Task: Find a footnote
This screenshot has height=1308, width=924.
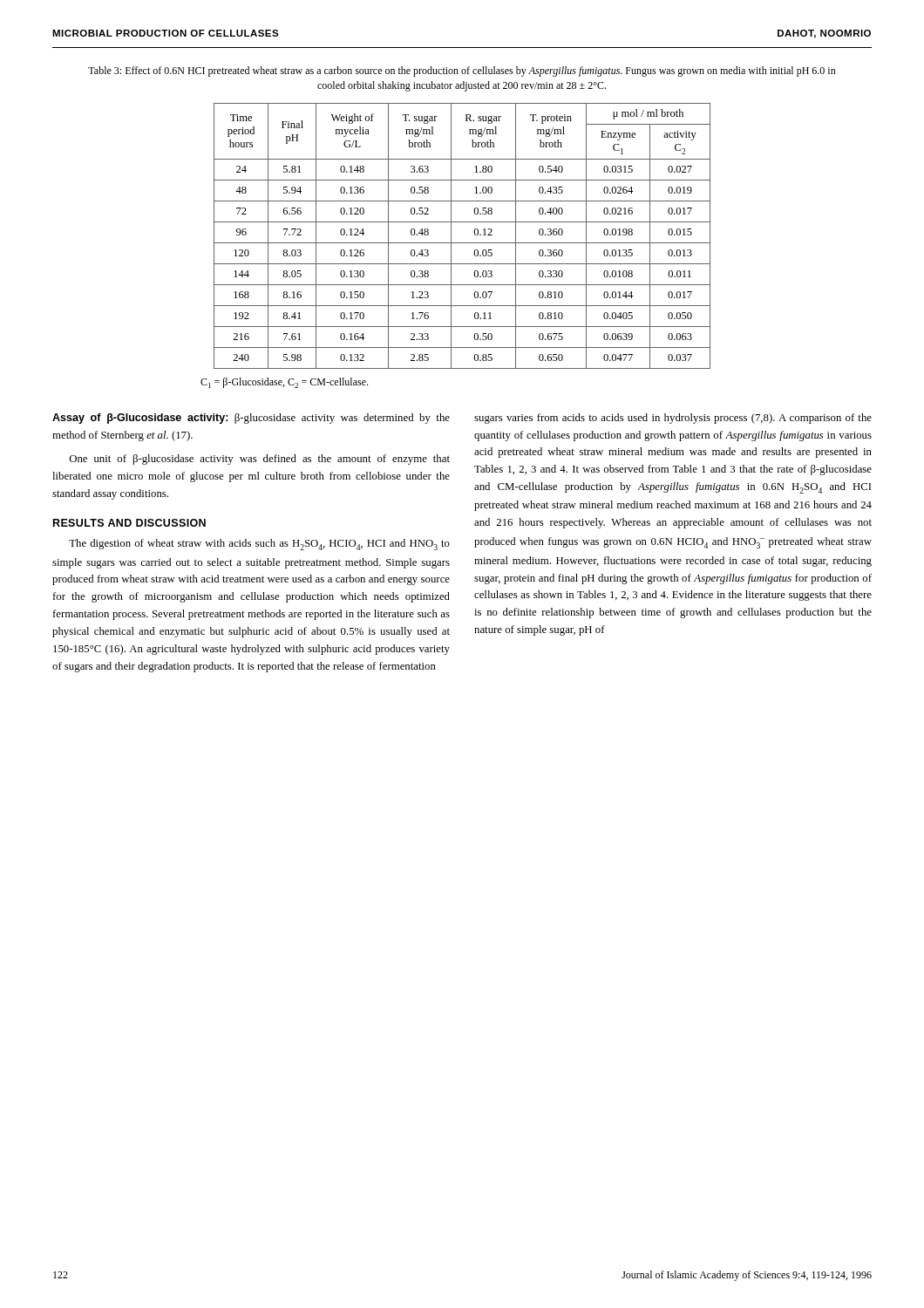Action: (285, 383)
